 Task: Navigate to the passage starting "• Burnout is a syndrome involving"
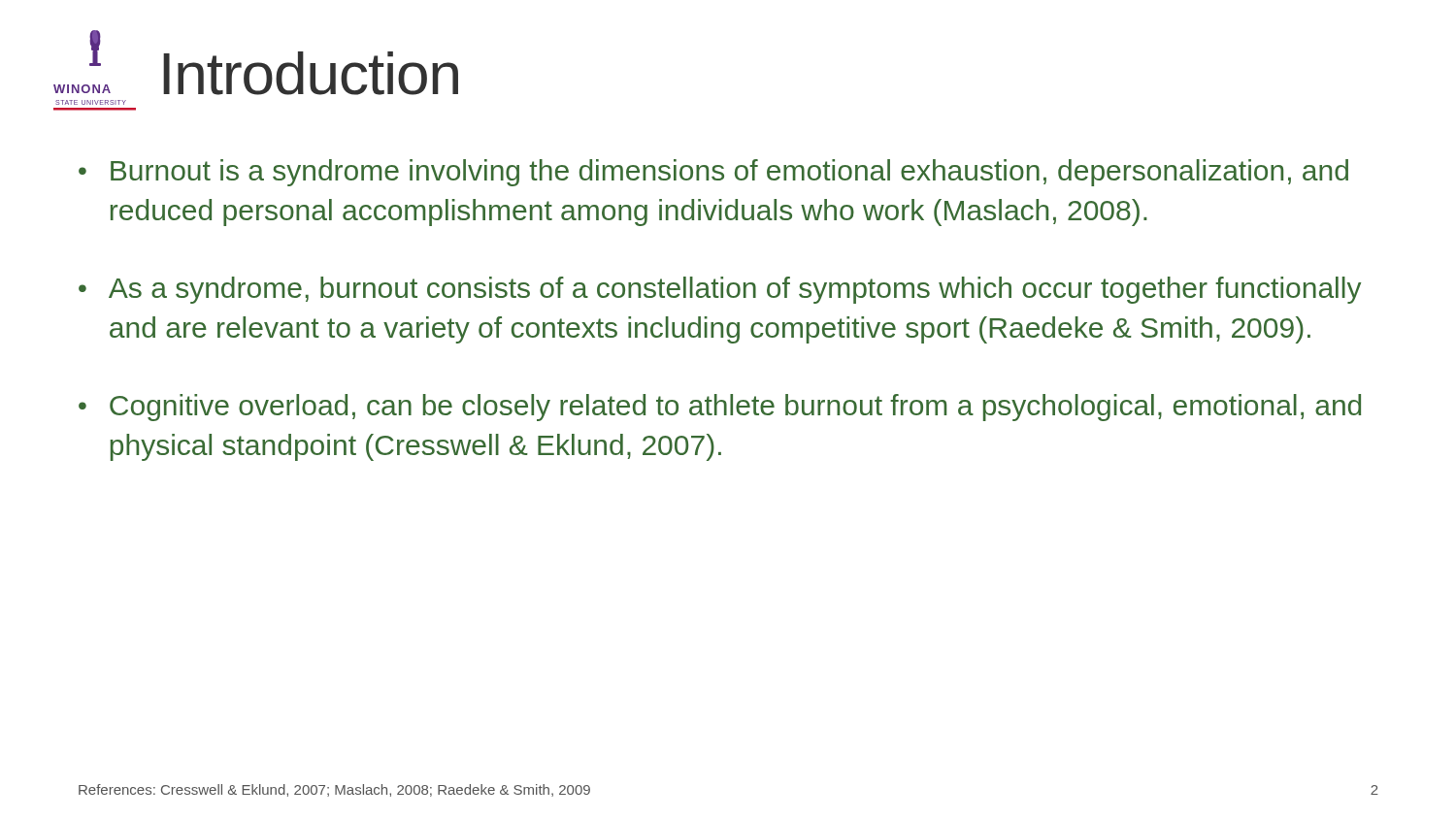click(728, 191)
